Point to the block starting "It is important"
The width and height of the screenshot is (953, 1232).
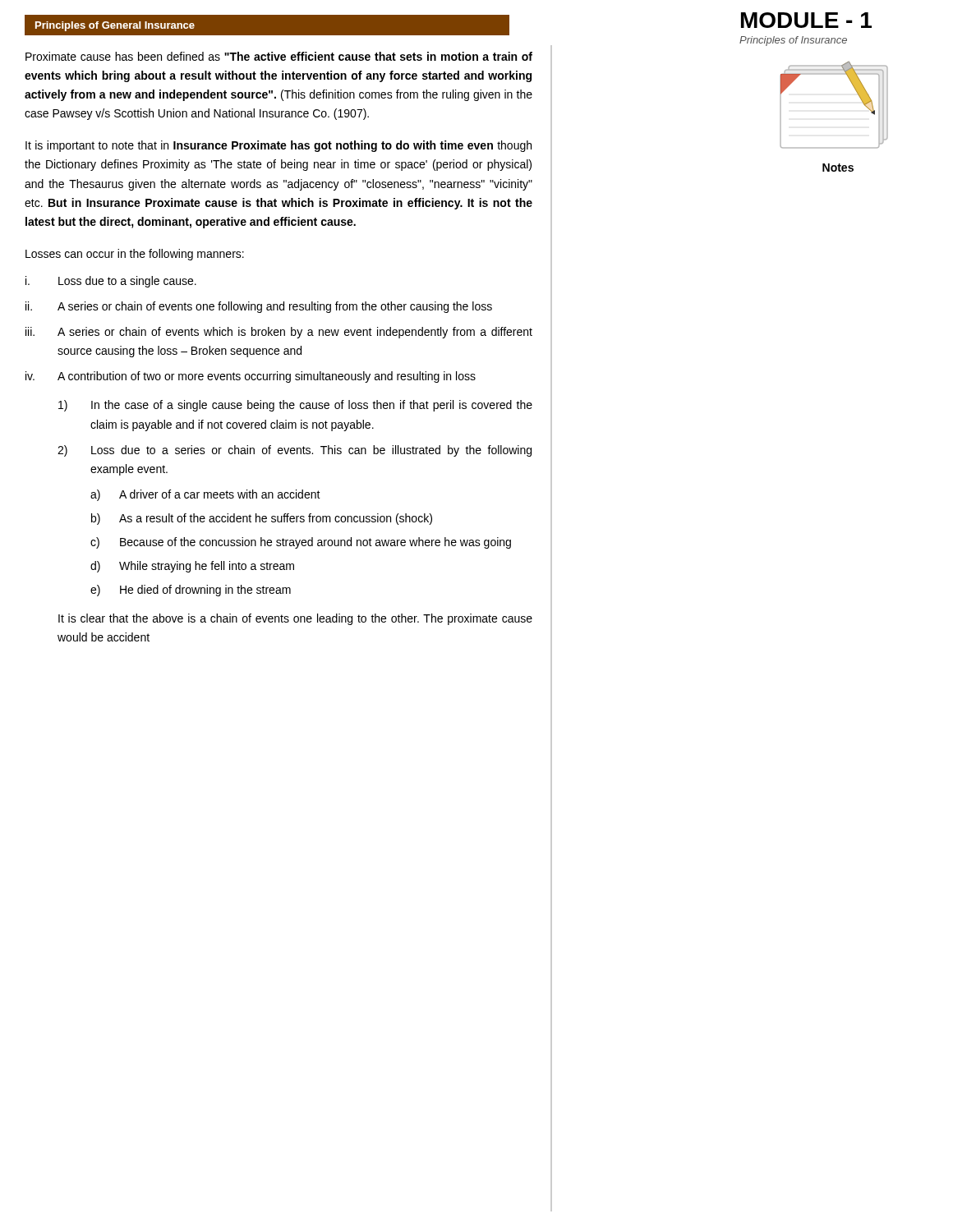click(279, 184)
